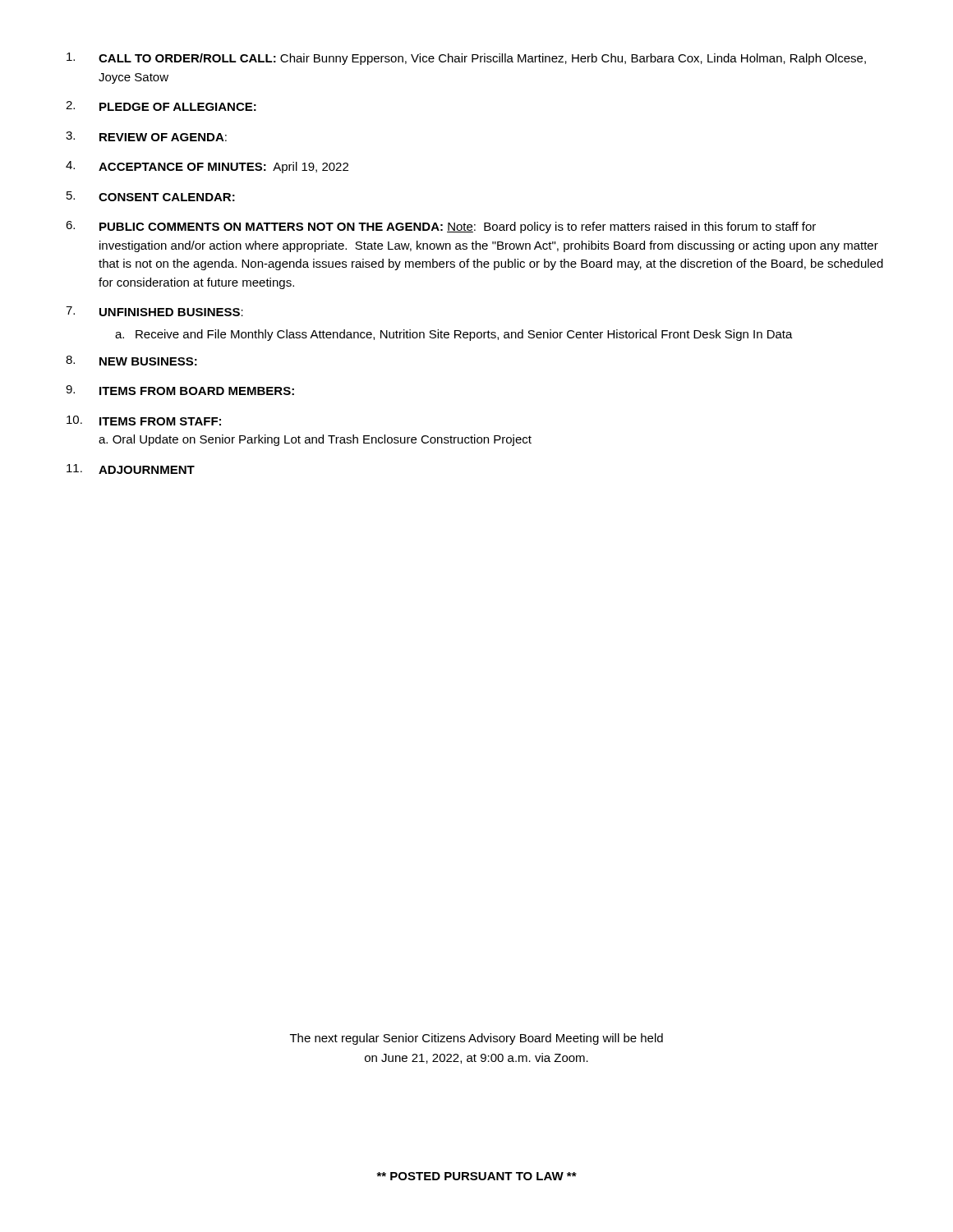This screenshot has width=953, height=1232.
Task: Click the passage that begins "CALL TO ORDER/ROLL CALL: Chair Bunny Epperson, Vice"
Action: coord(476,68)
